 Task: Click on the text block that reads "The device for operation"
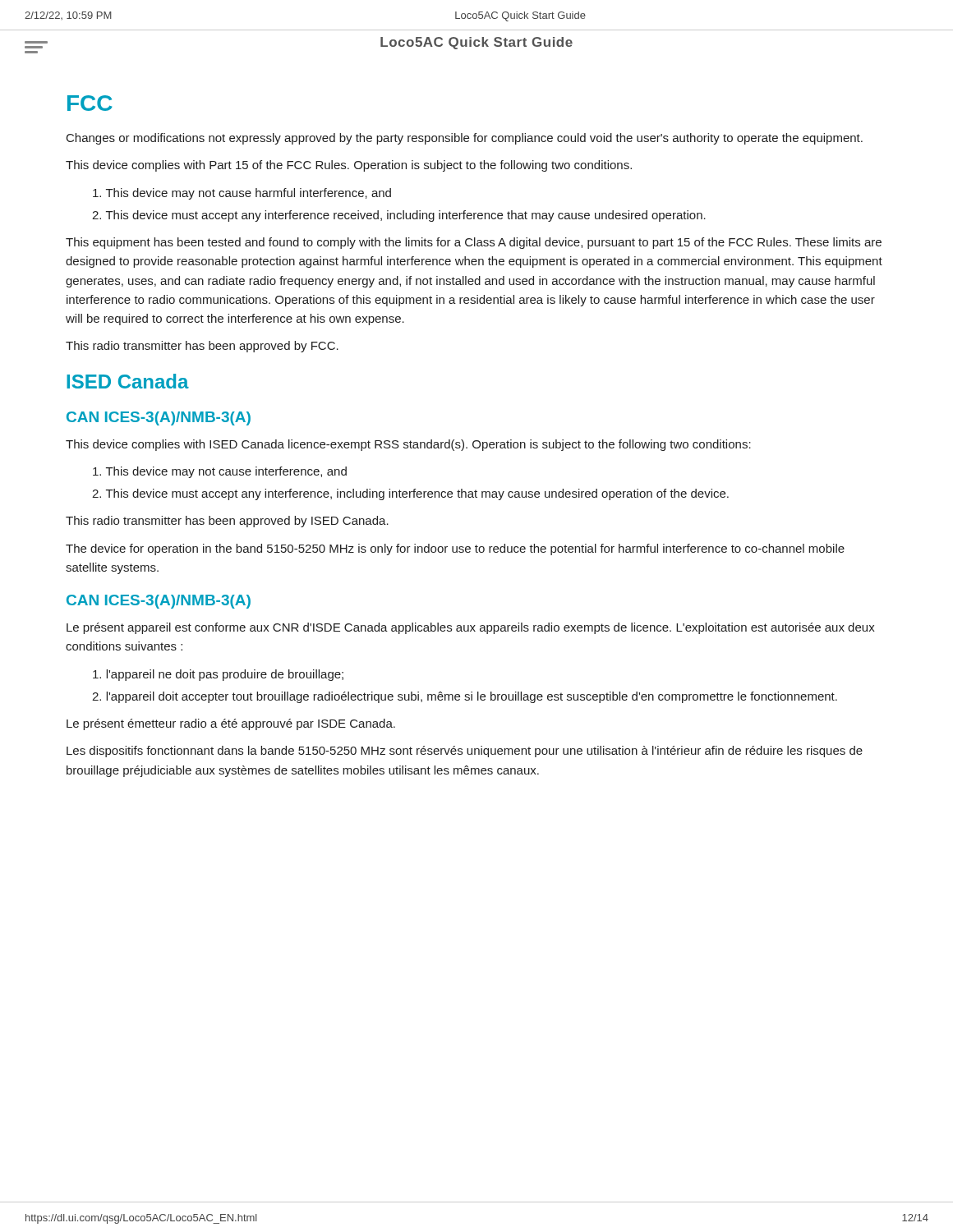pyautogui.click(x=455, y=557)
